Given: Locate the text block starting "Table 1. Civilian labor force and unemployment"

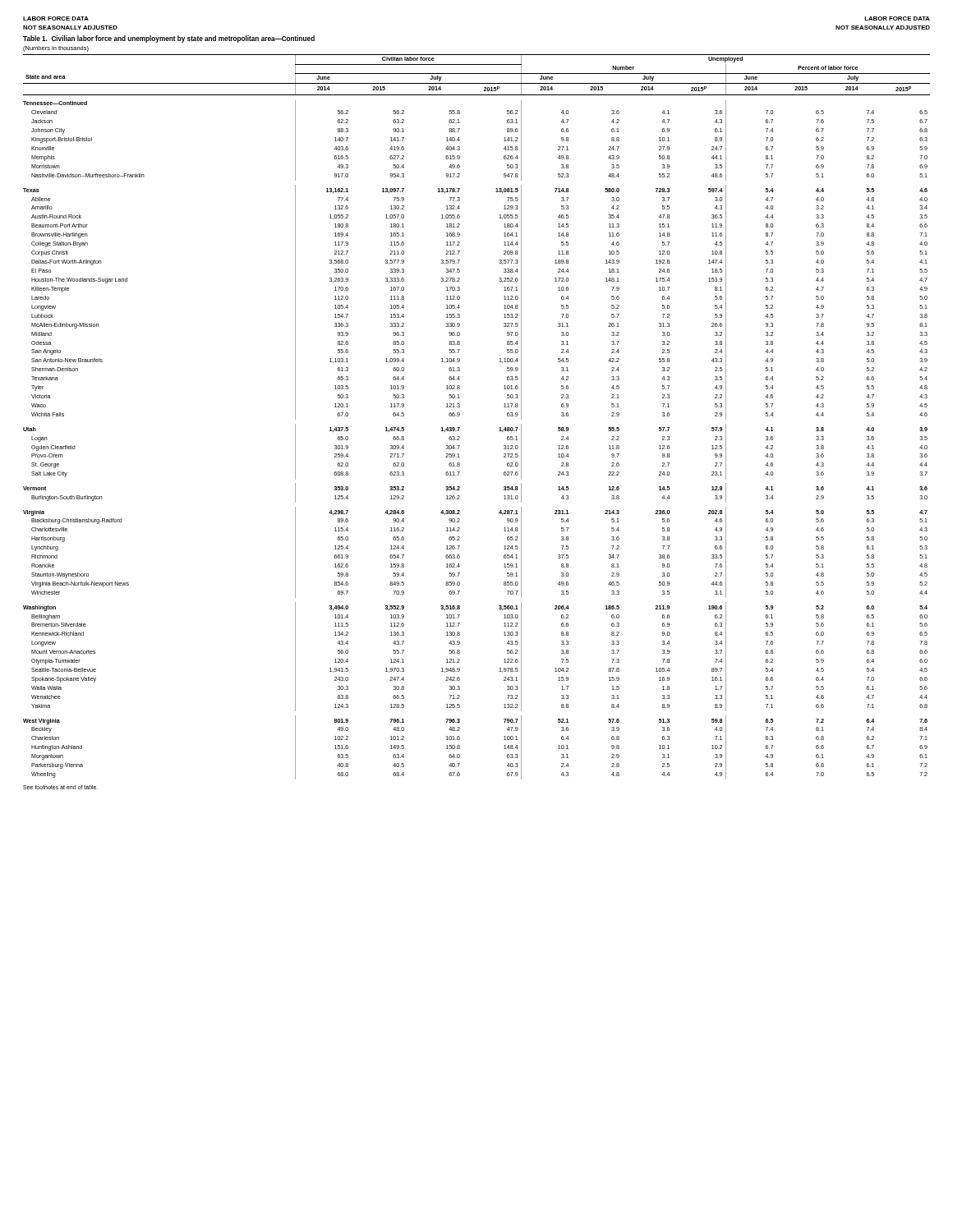Looking at the screenshot, I should click(169, 39).
